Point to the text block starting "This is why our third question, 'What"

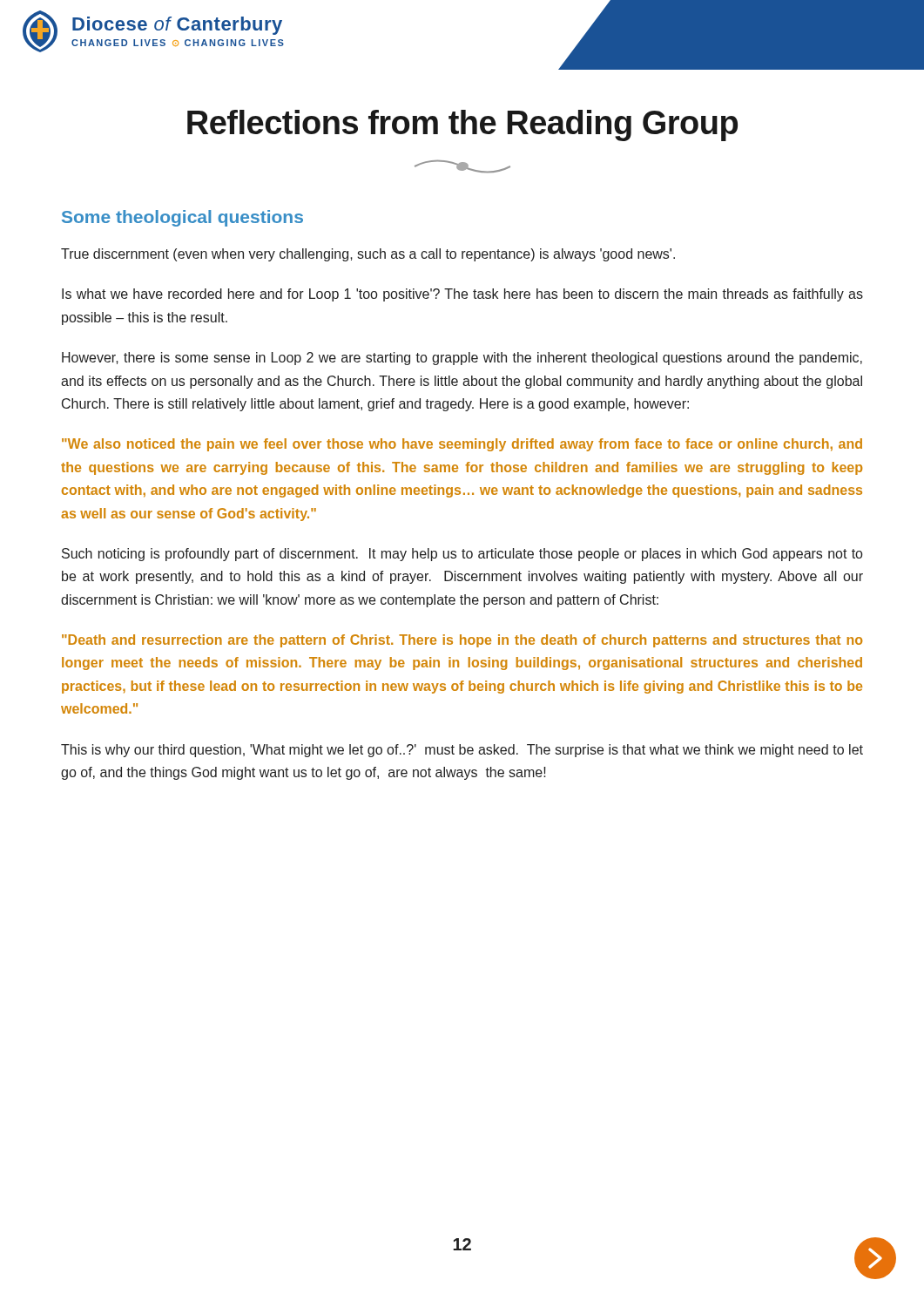[462, 761]
